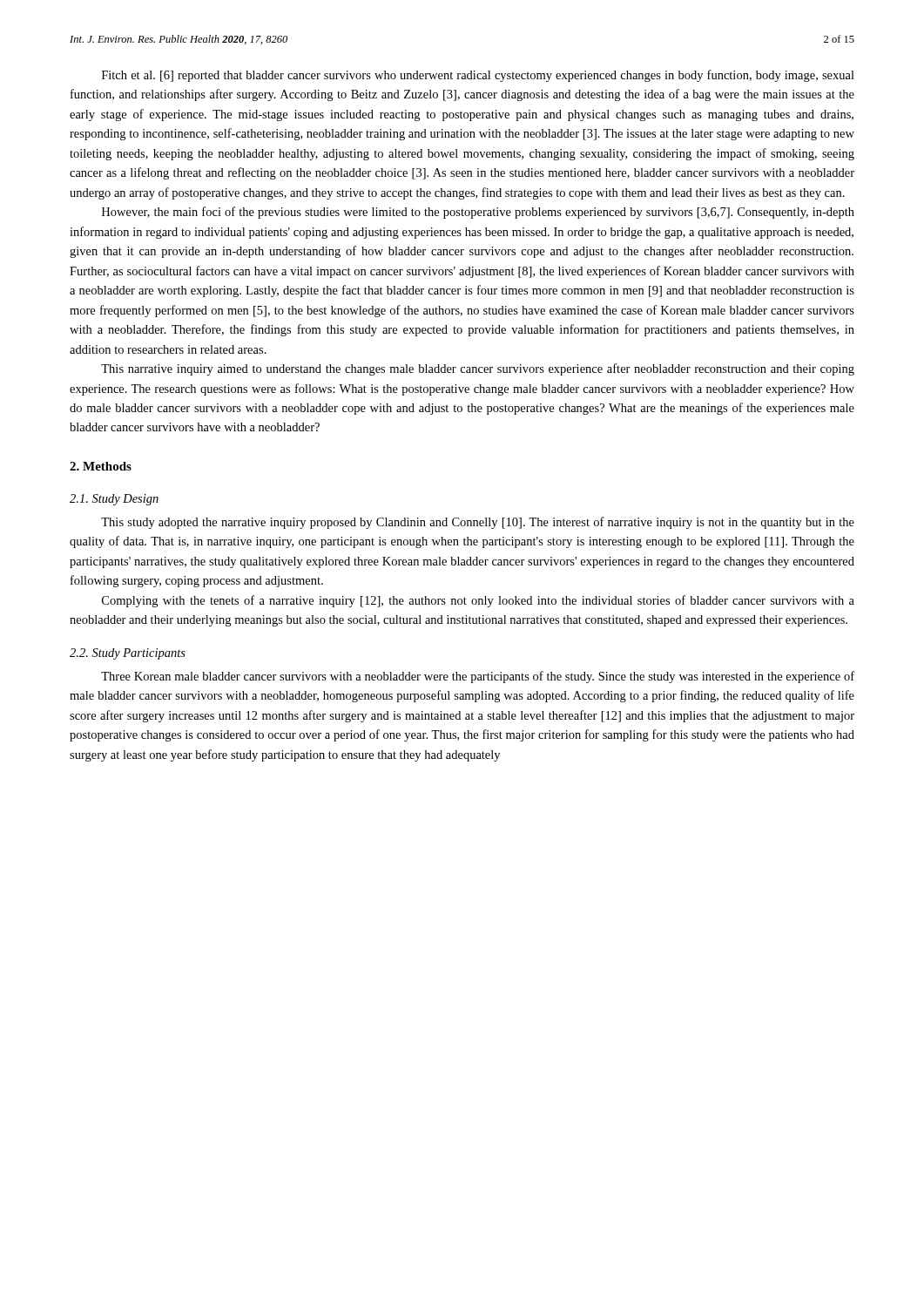Select the section header that reads "2. Methods"
The width and height of the screenshot is (924, 1307).
click(x=101, y=466)
